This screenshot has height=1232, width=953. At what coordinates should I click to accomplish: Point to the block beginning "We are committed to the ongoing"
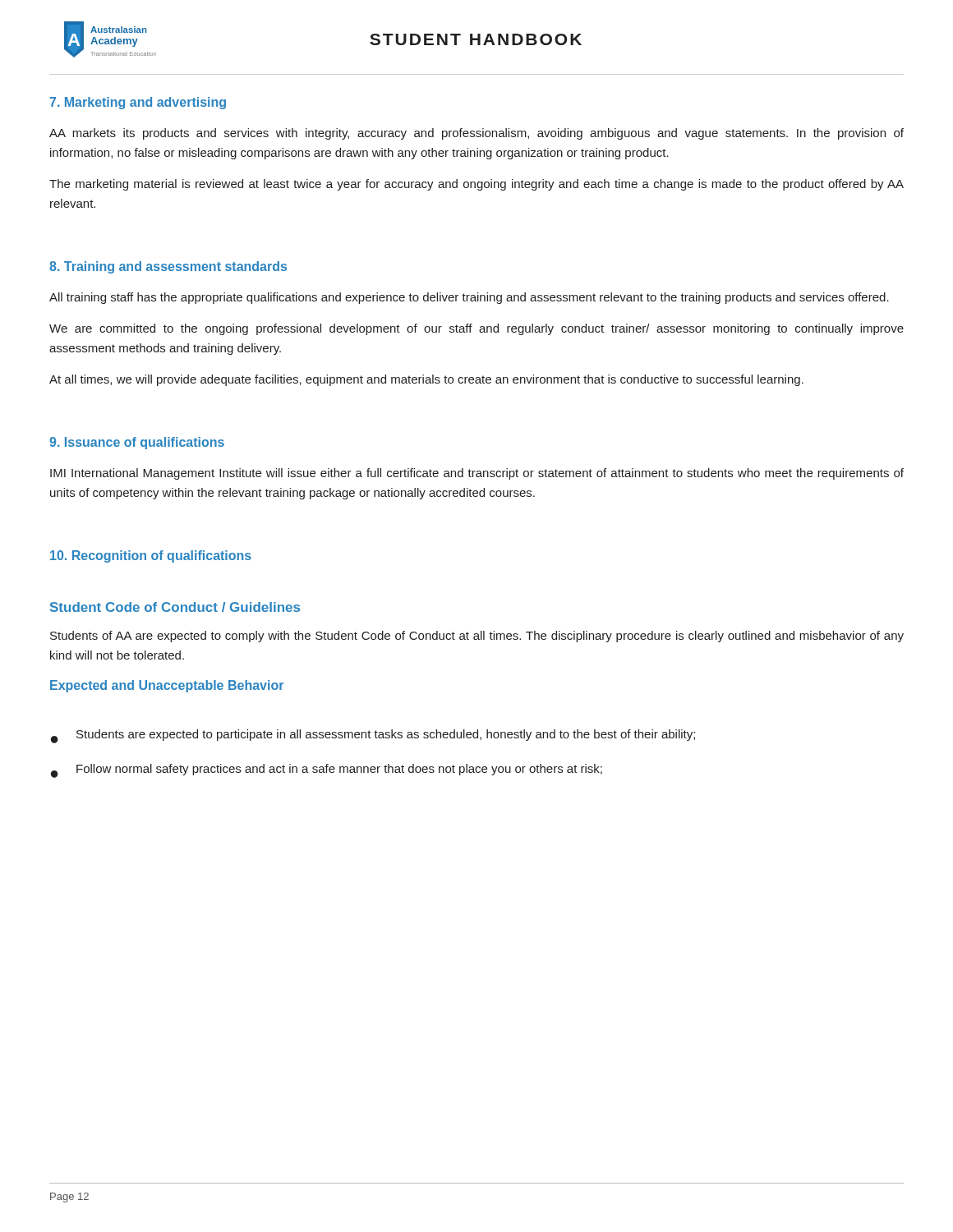pos(476,338)
